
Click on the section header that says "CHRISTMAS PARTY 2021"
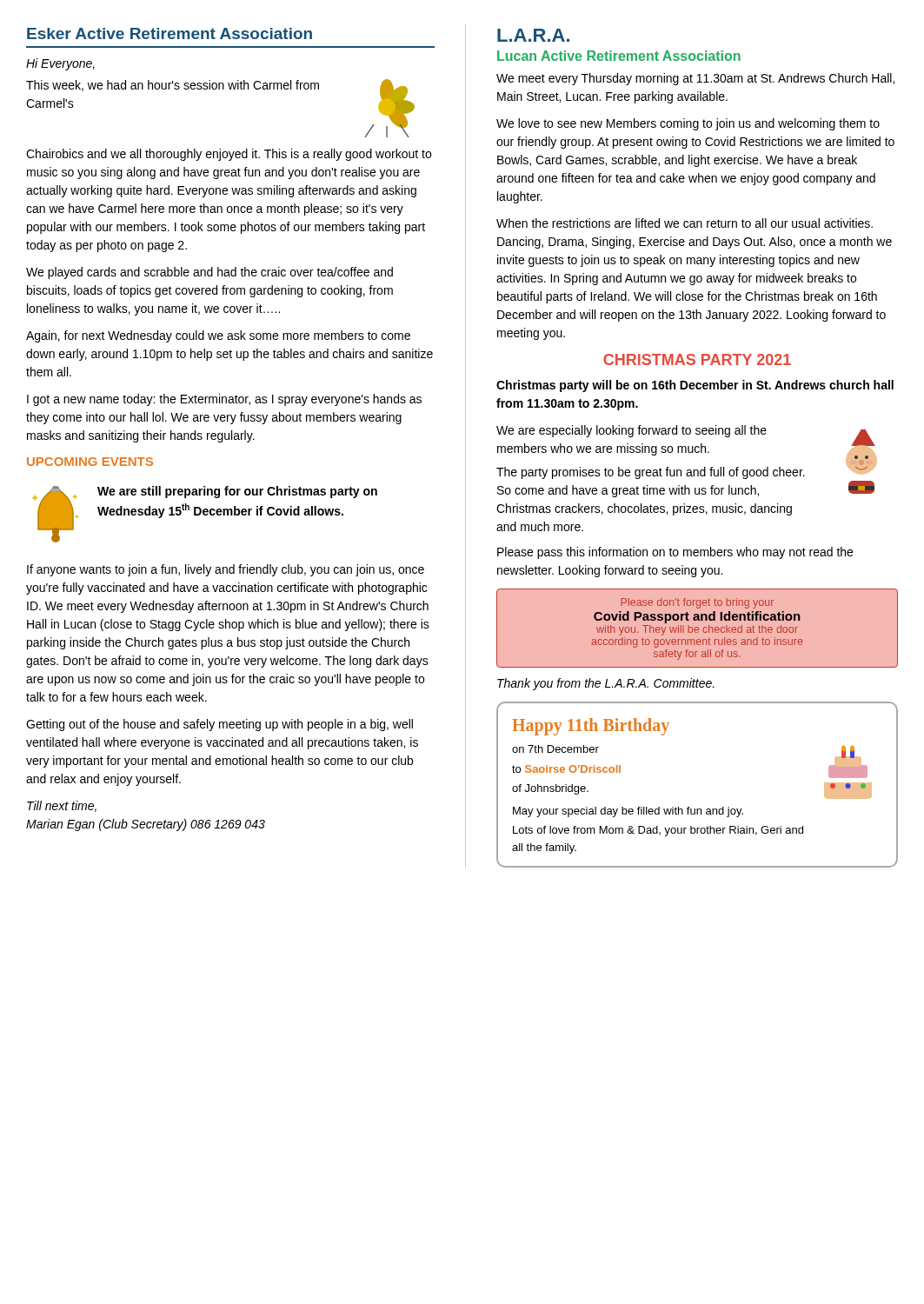point(697,360)
